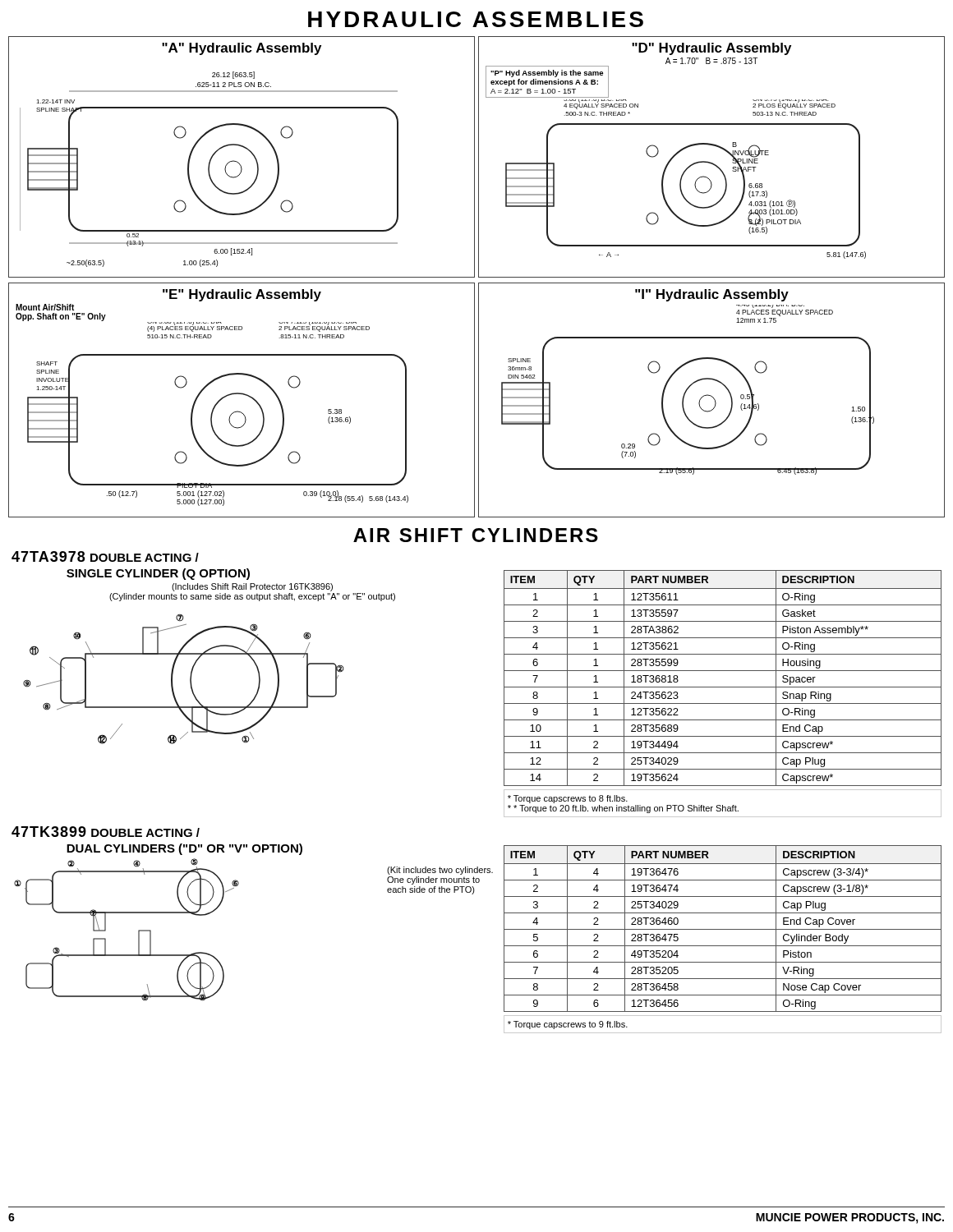
Task: Click the passage that begins "Torque capscrews to 8 ft.lbs. * * Torque"
Action: click(x=623, y=803)
